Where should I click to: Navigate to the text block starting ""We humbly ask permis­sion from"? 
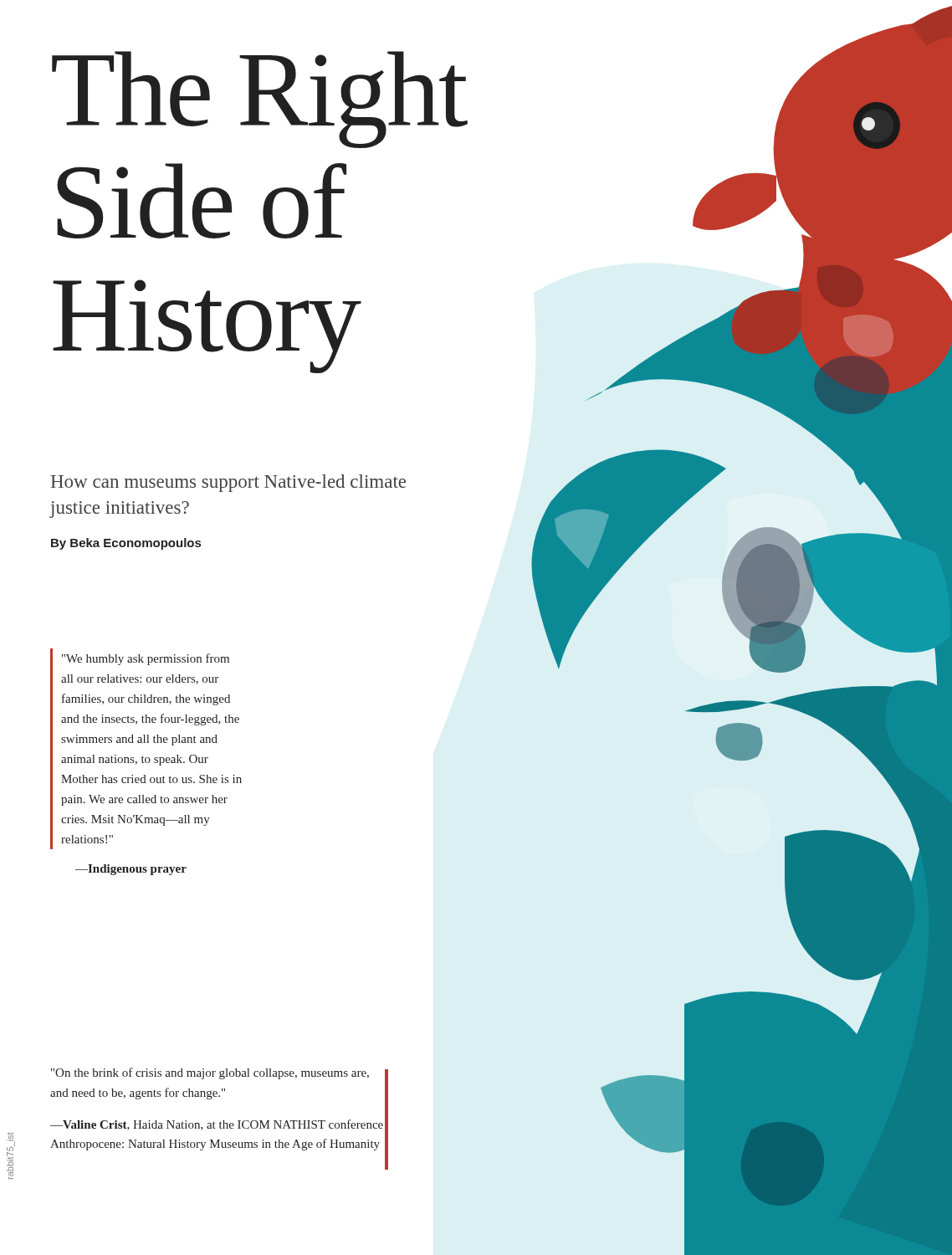(x=146, y=762)
